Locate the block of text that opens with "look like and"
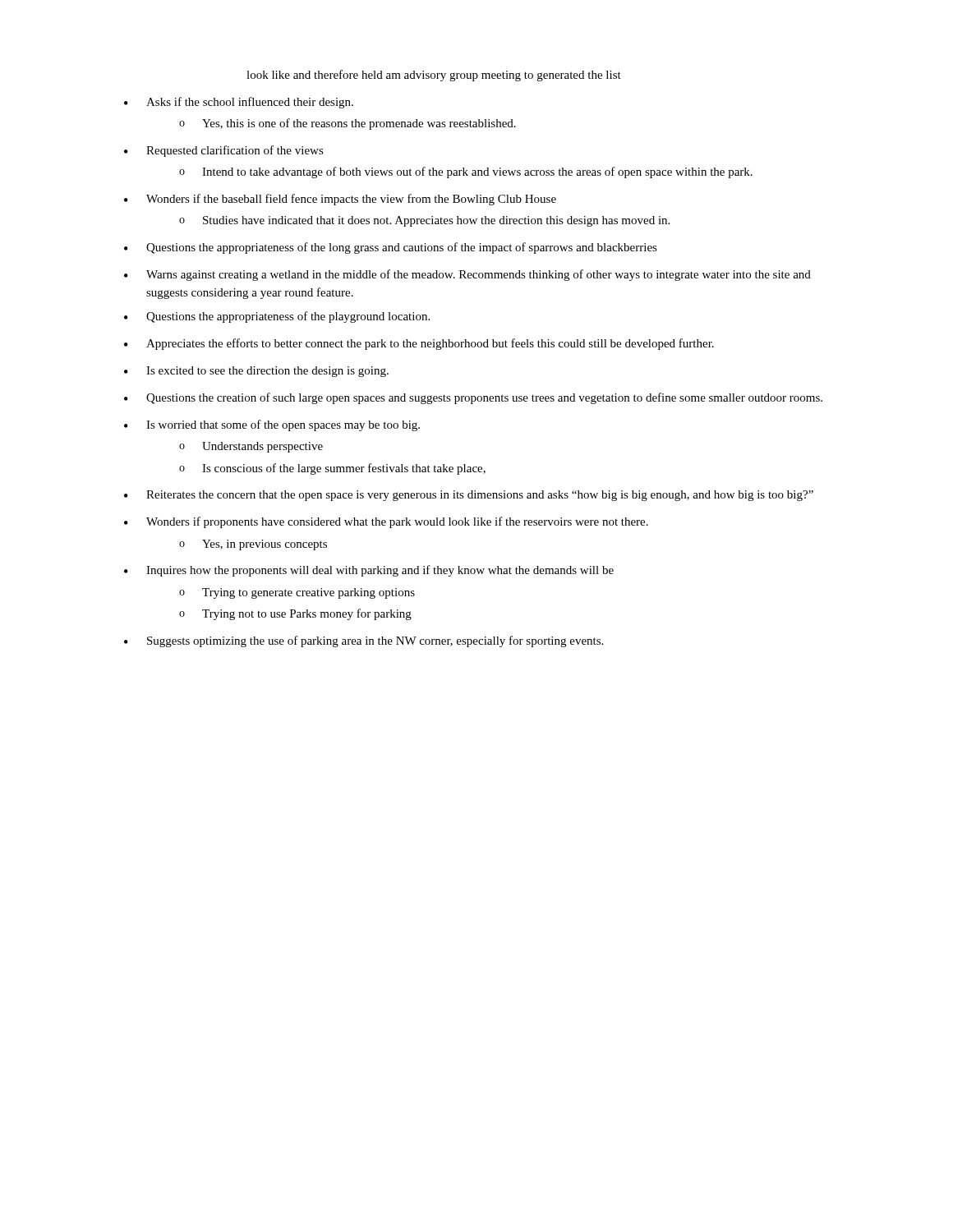Image resolution: width=953 pixels, height=1232 pixels. click(x=434, y=75)
